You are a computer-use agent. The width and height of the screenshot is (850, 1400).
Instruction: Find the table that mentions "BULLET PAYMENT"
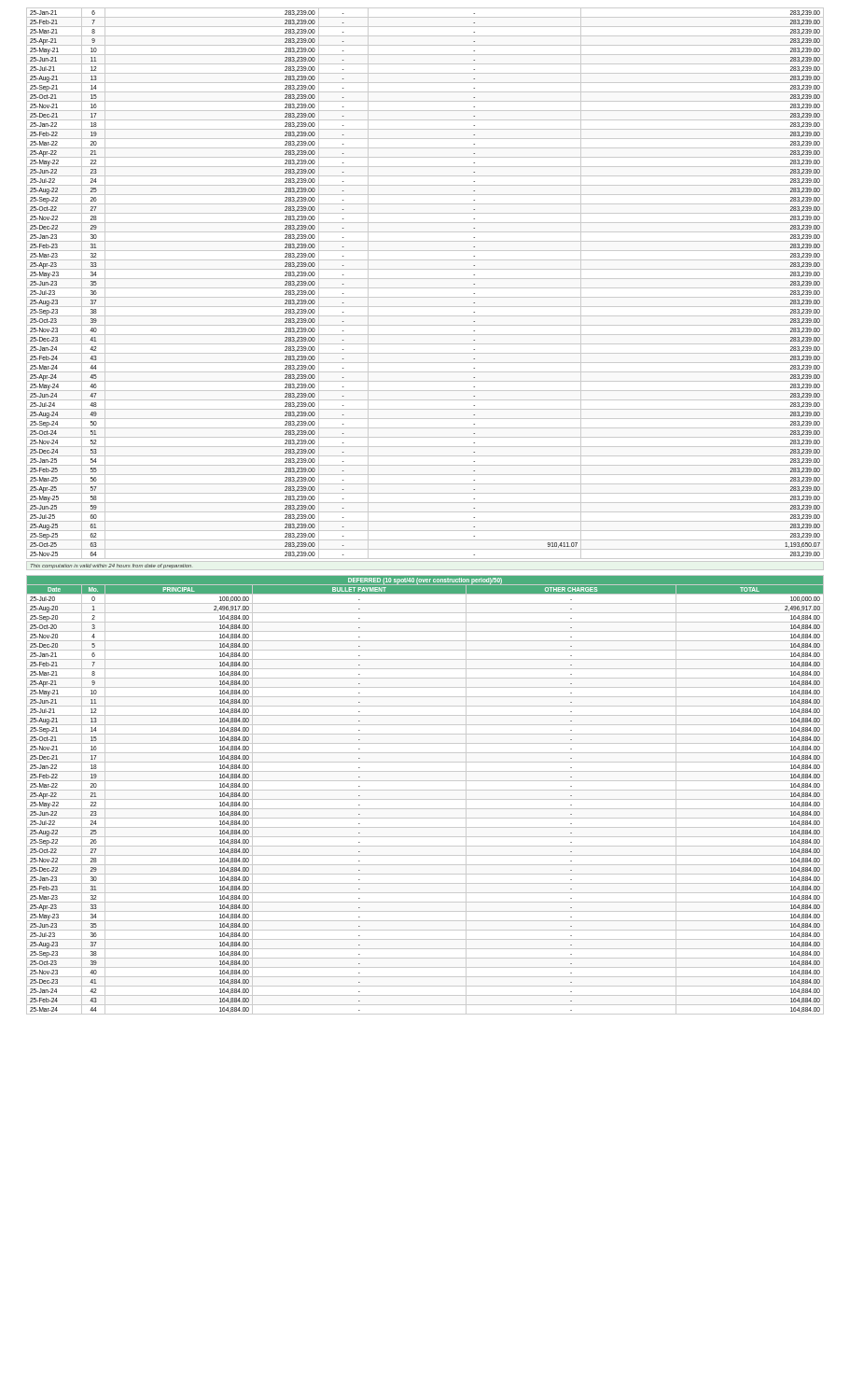coord(425,795)
